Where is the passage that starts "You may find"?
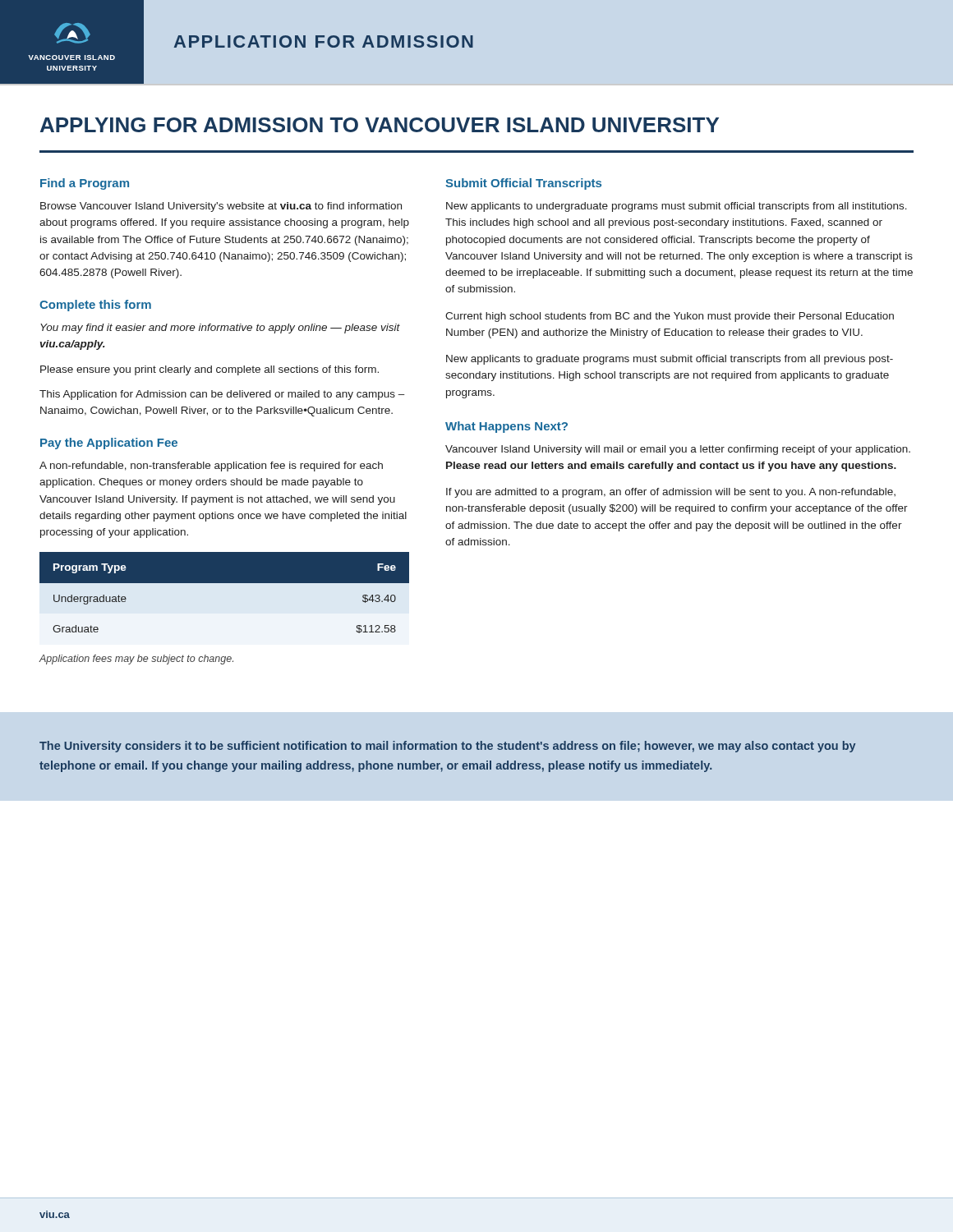This screenshot has width=953, height=1232. tap(219, 336)
